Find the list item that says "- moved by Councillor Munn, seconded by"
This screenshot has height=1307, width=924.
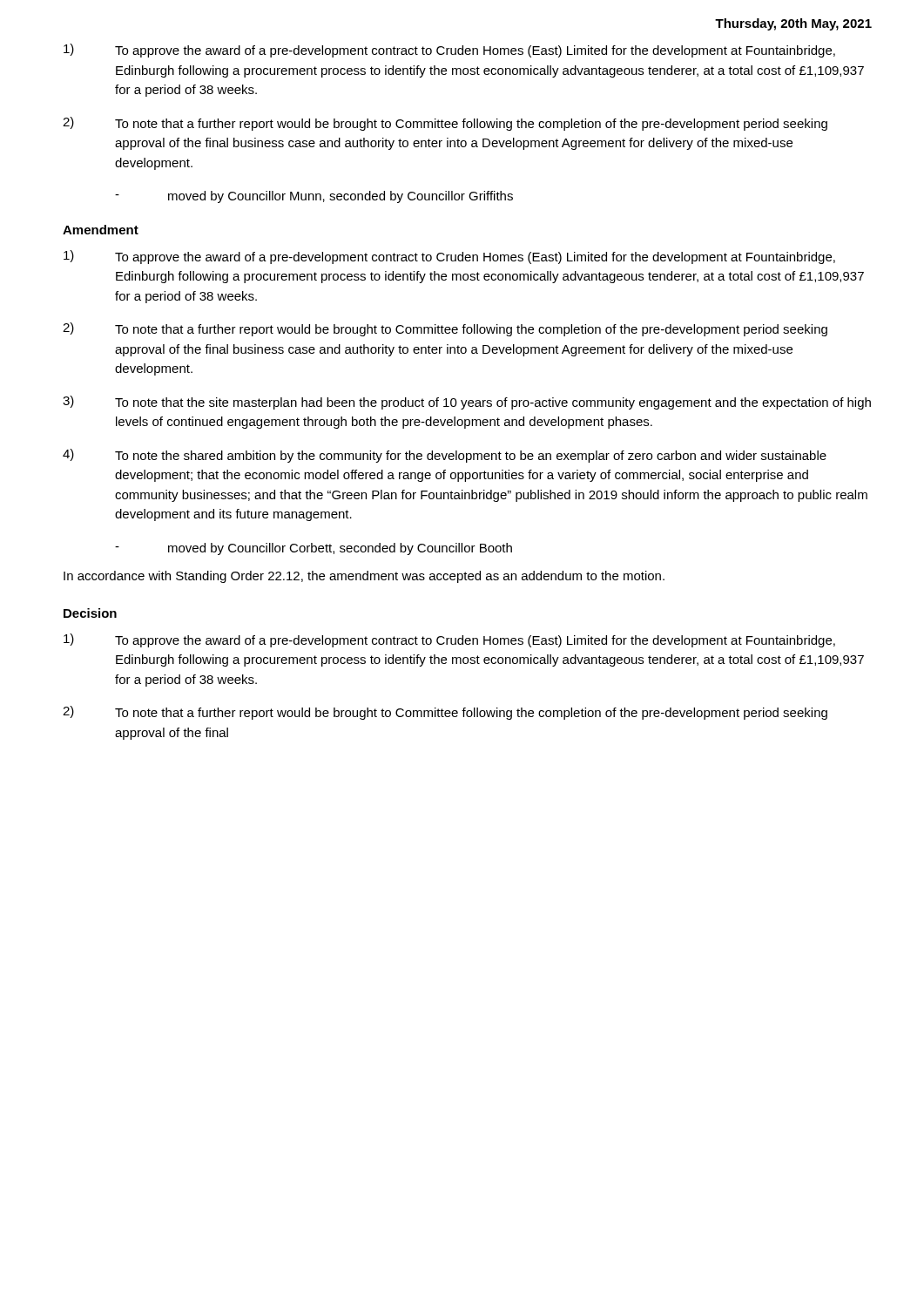click(493, 196)
